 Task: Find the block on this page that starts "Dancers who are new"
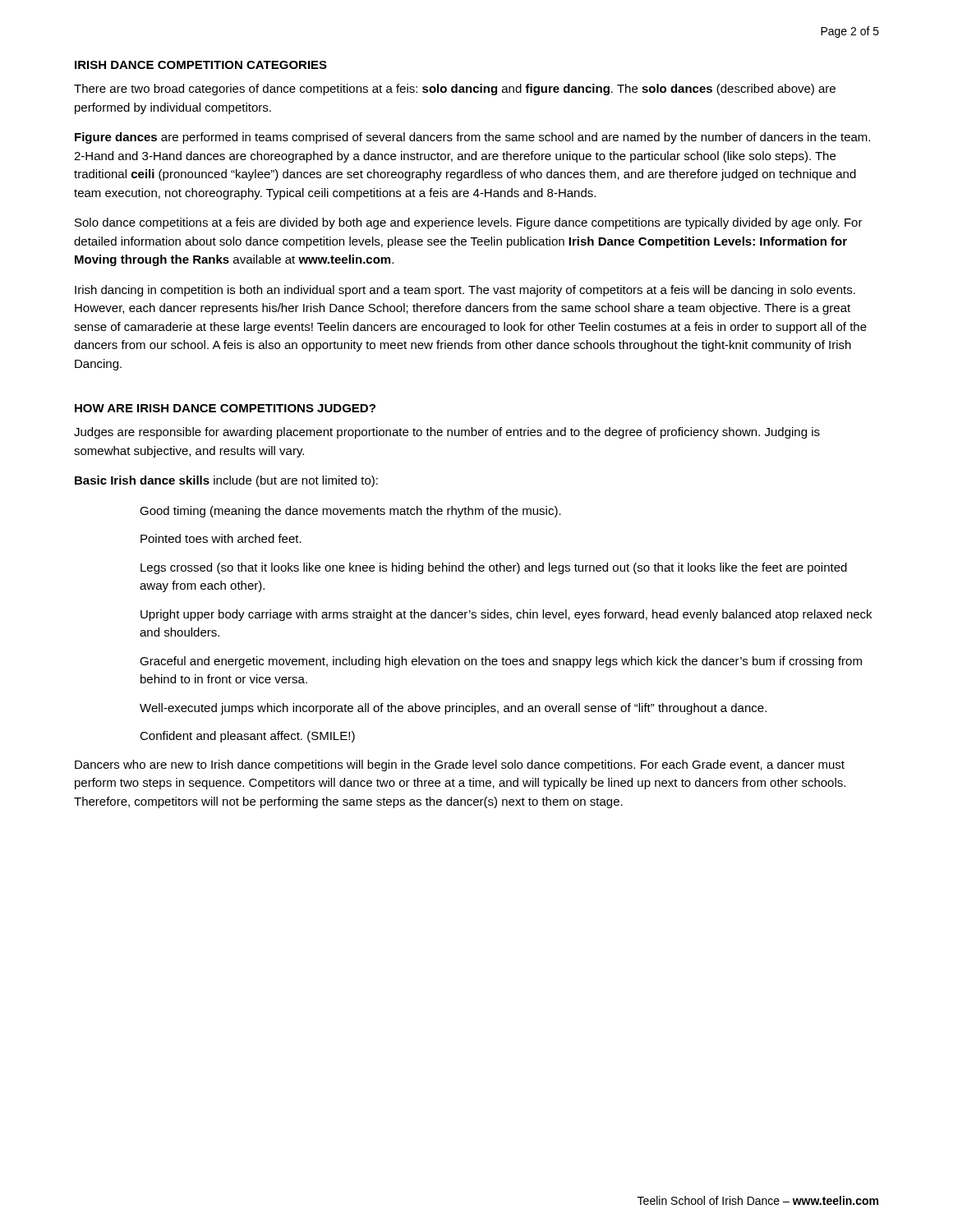click(x=460, y=782)
